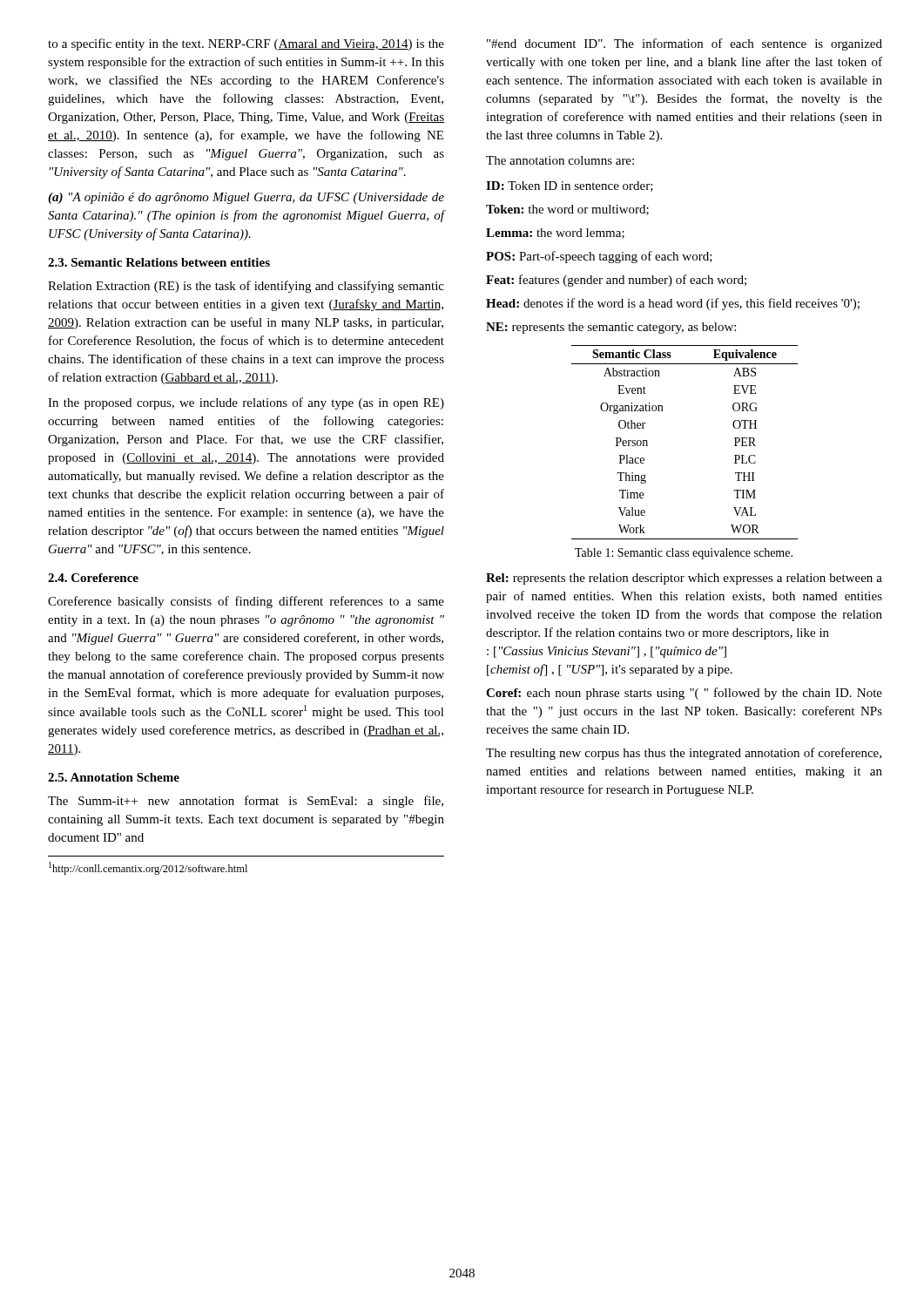Point to the passage starting "2.3. Semantic Relations between entities"
The image size is (924, 1307).
click(246, 263)
